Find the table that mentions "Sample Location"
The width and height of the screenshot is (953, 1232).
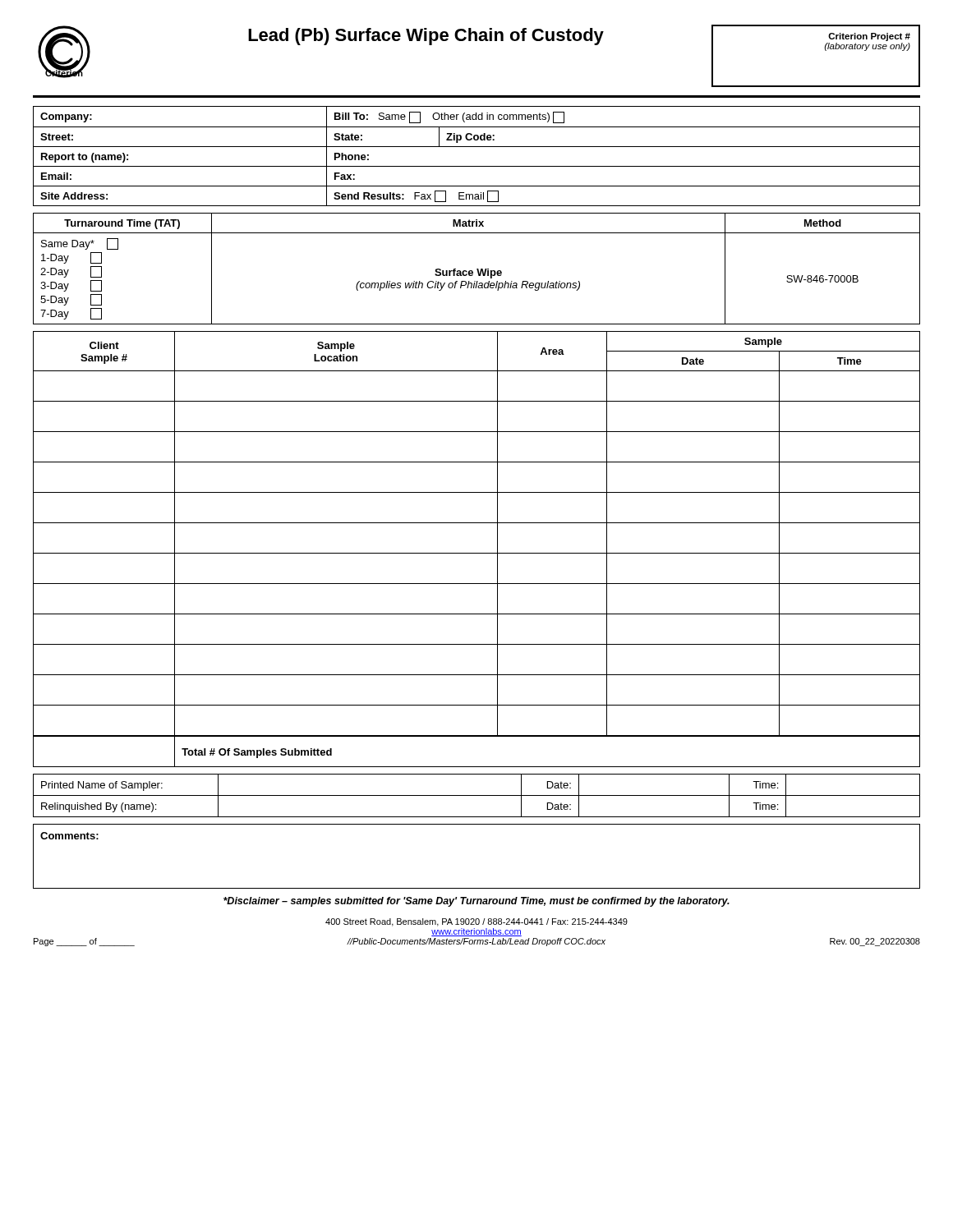pos(476,549)
